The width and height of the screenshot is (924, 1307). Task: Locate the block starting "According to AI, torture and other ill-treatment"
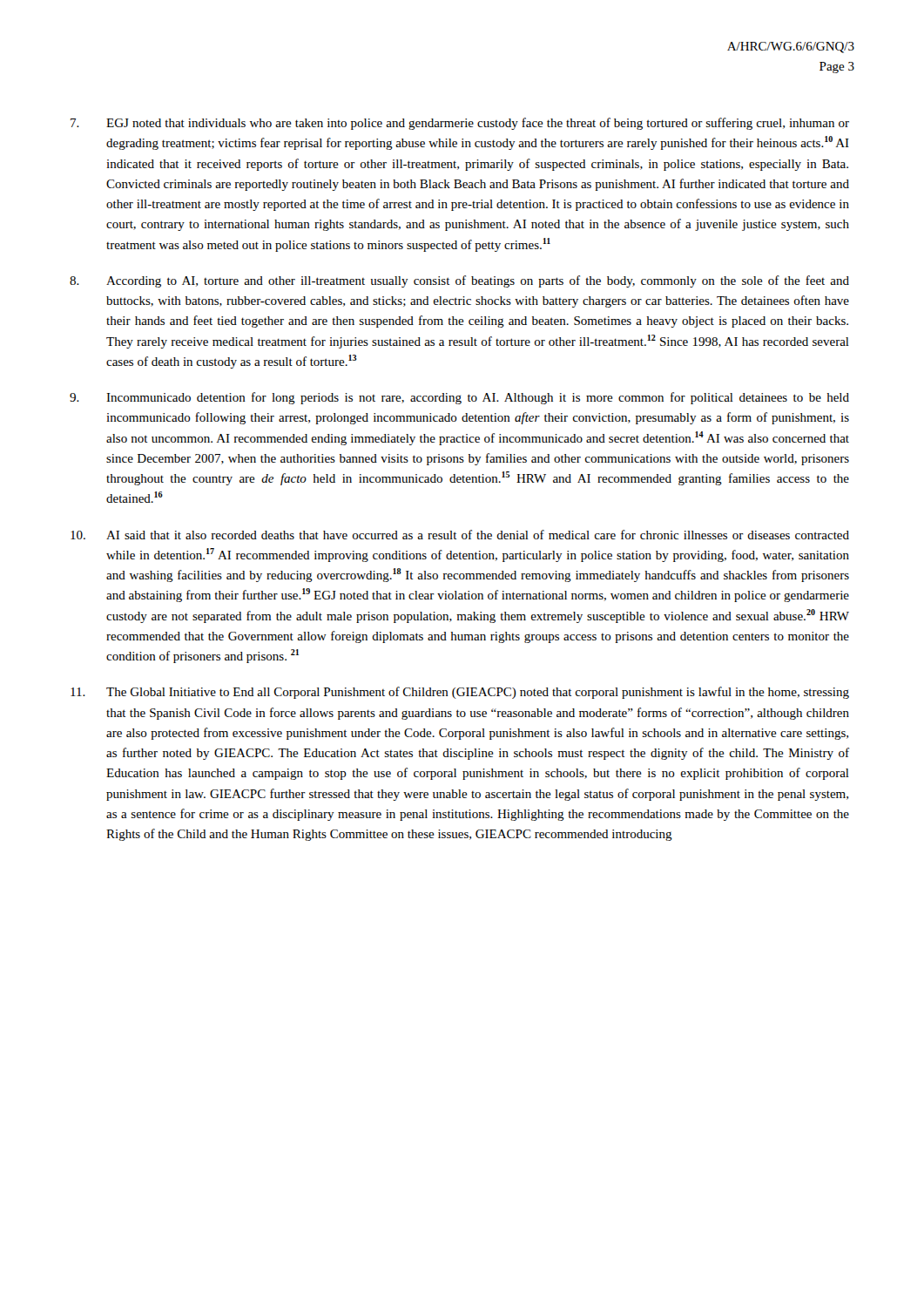point(459,321)
